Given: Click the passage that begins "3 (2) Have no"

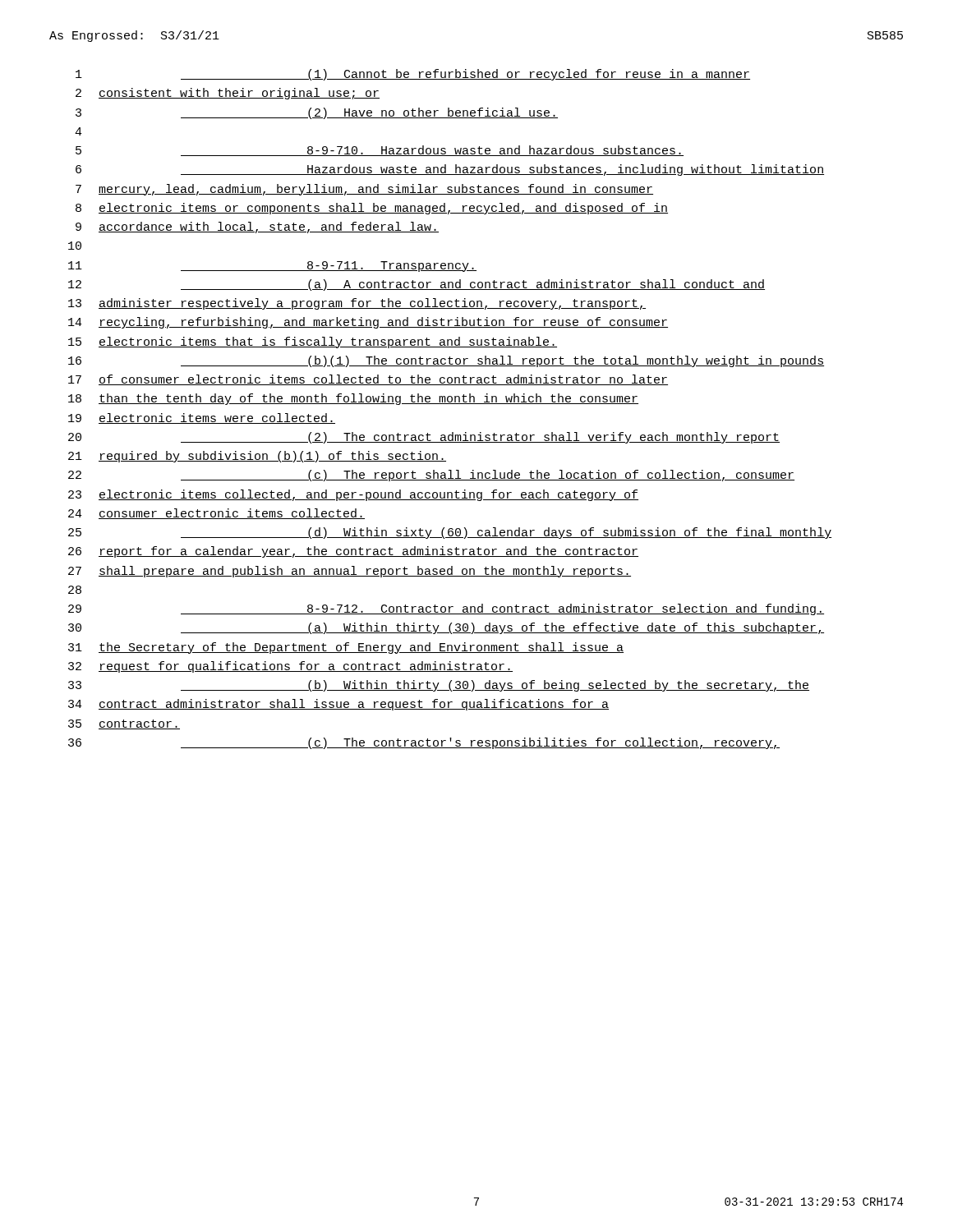Looking at the screenshot, I should (x=476, y=113).
